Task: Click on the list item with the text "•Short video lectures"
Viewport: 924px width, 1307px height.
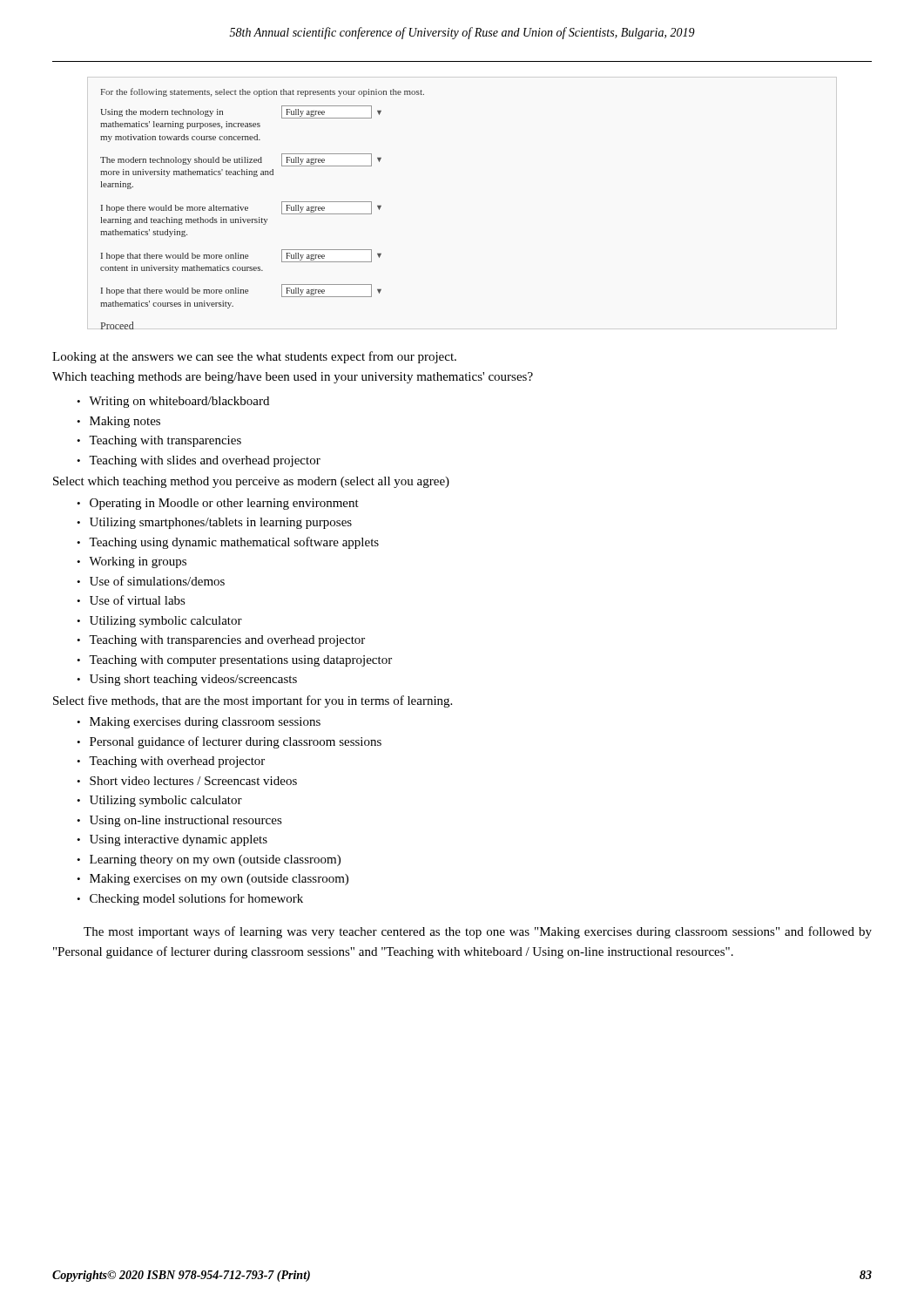Action: tap(187, 781)
